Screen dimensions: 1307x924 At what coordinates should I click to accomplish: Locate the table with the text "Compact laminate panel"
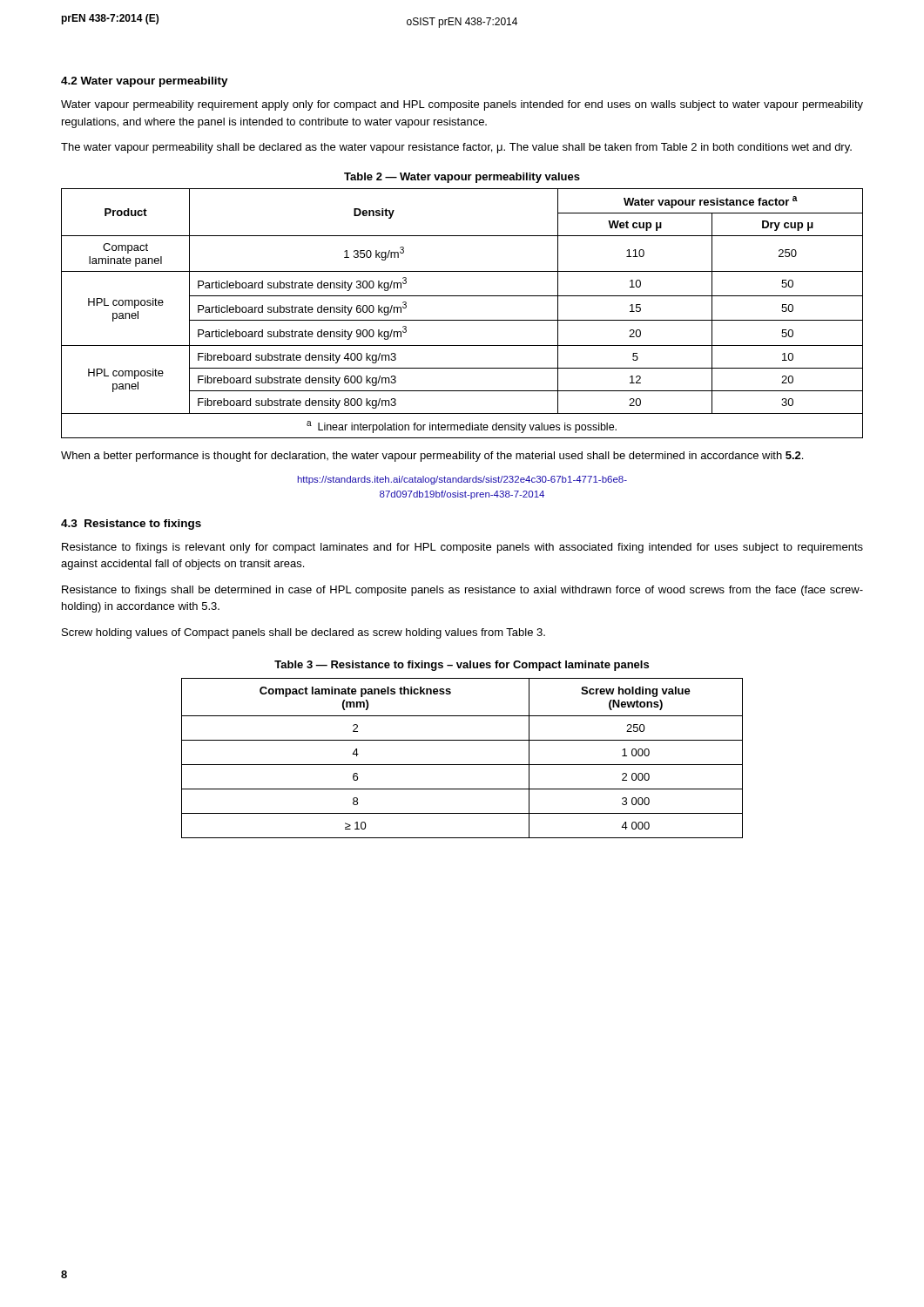[462, 313]
